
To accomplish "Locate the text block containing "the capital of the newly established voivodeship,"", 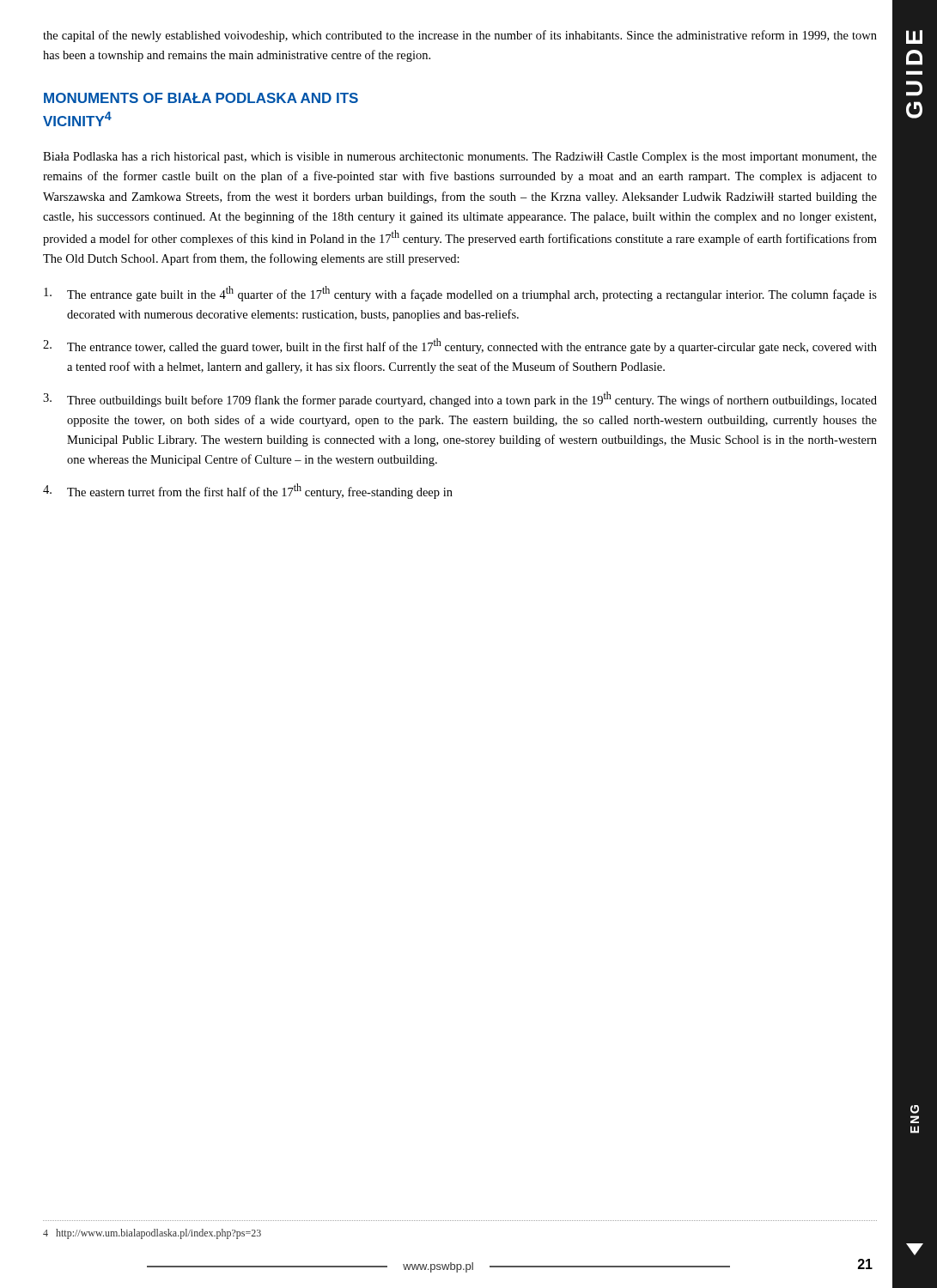I will tap(460, 45).
